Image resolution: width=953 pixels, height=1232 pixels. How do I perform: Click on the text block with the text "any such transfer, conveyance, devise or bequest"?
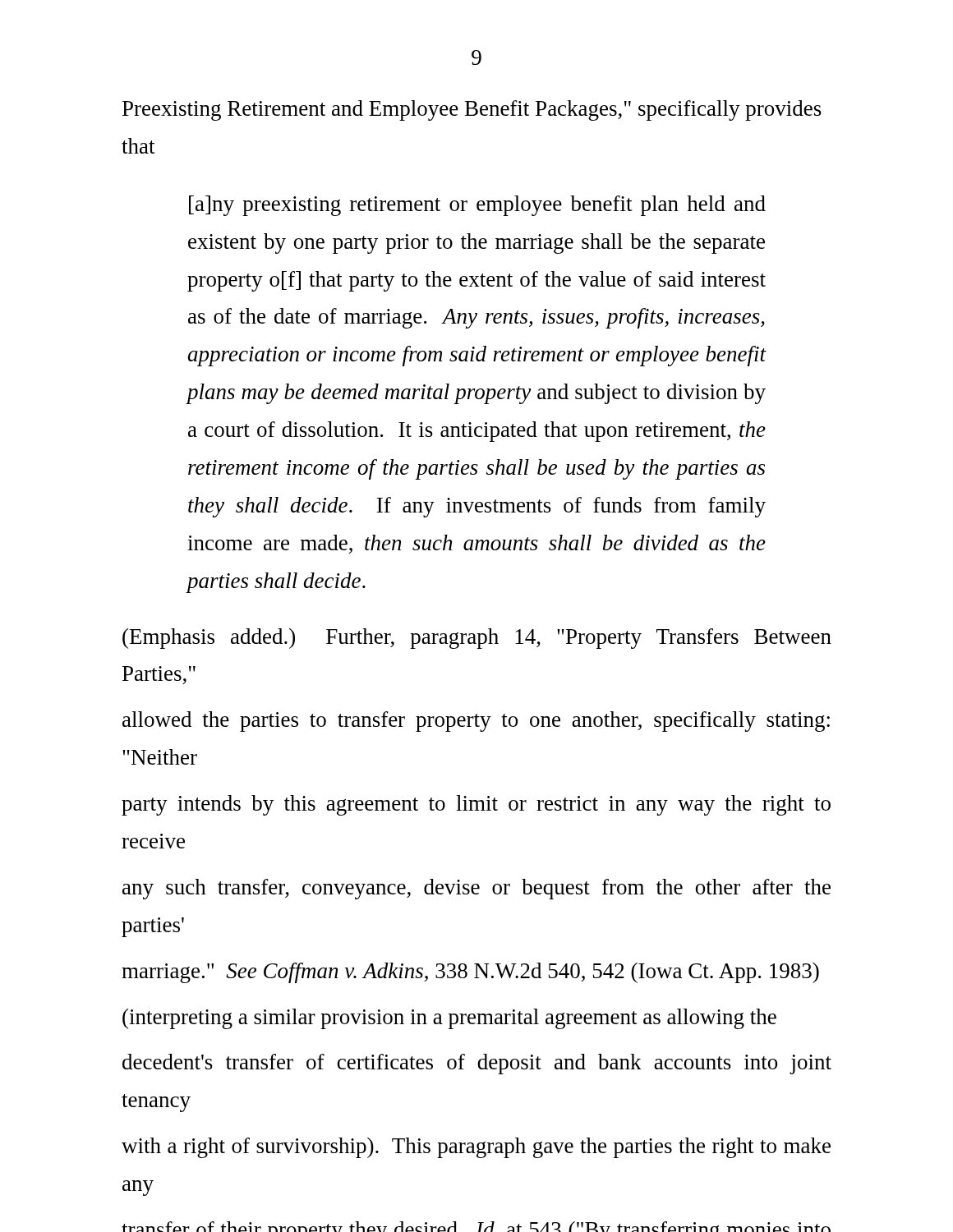pos(476,889)
